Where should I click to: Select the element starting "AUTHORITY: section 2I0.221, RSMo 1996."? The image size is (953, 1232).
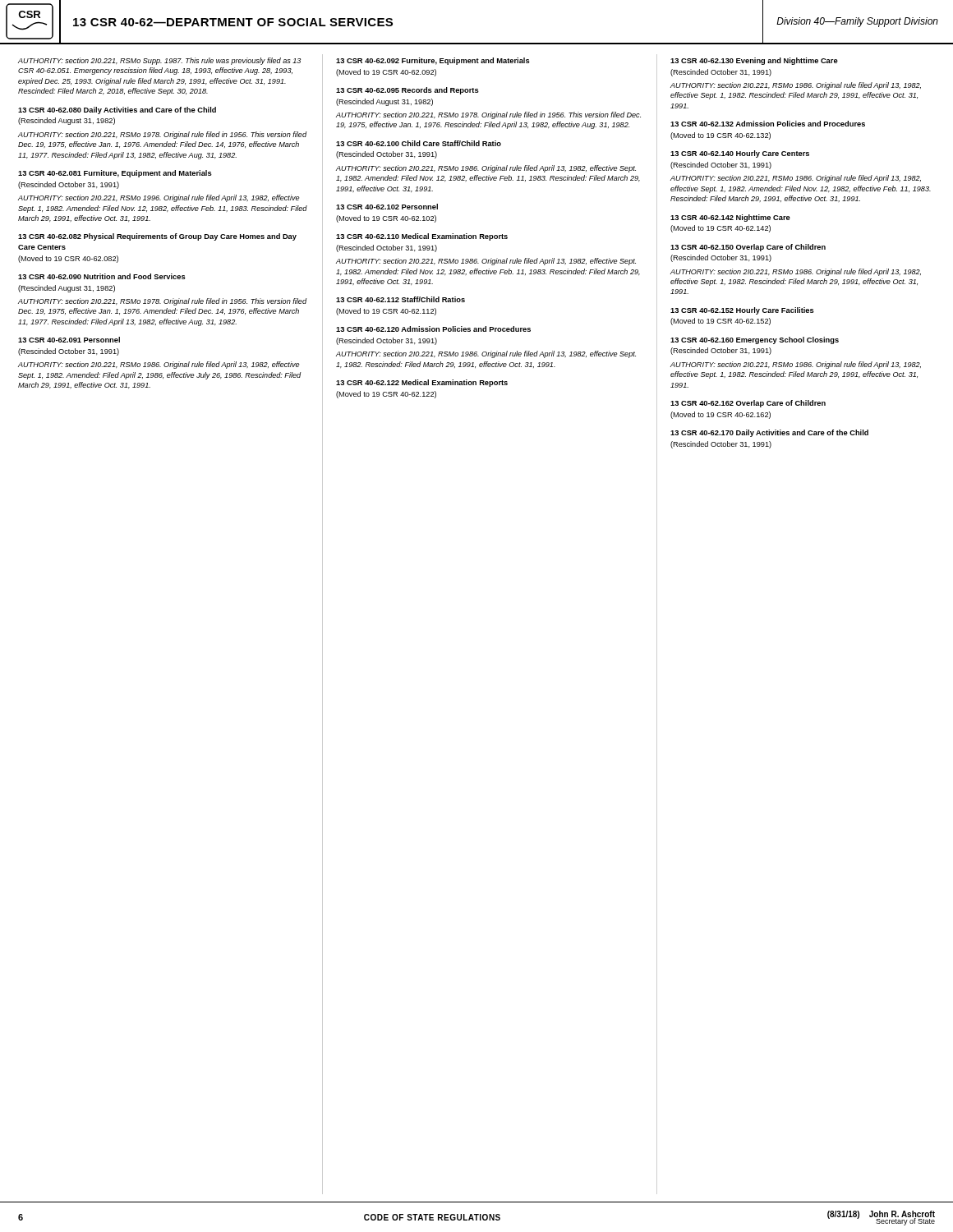162,208
